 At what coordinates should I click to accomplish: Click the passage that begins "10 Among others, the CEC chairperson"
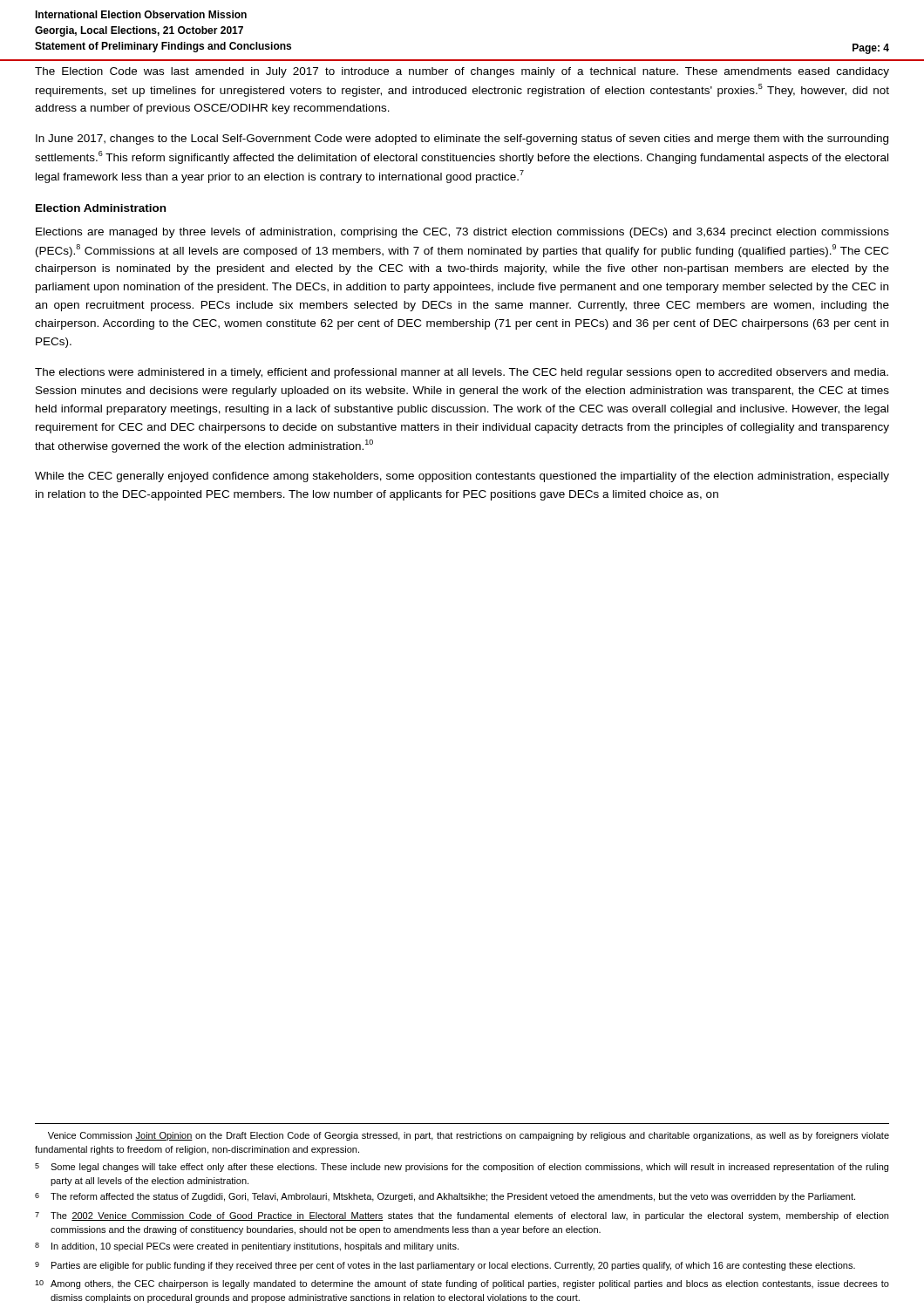coord(462,1292)
